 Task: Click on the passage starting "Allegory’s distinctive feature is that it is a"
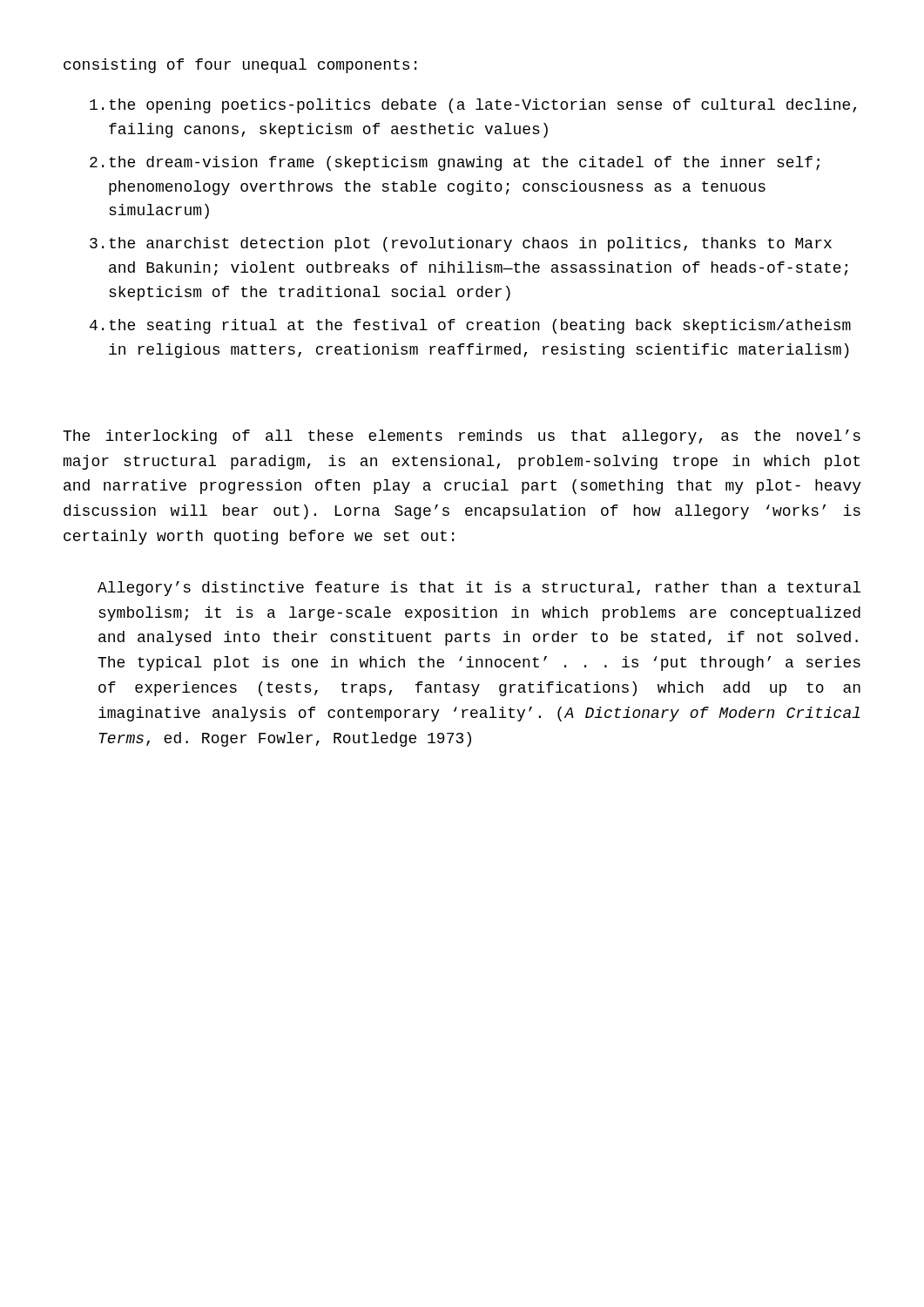tap(479, 663)
